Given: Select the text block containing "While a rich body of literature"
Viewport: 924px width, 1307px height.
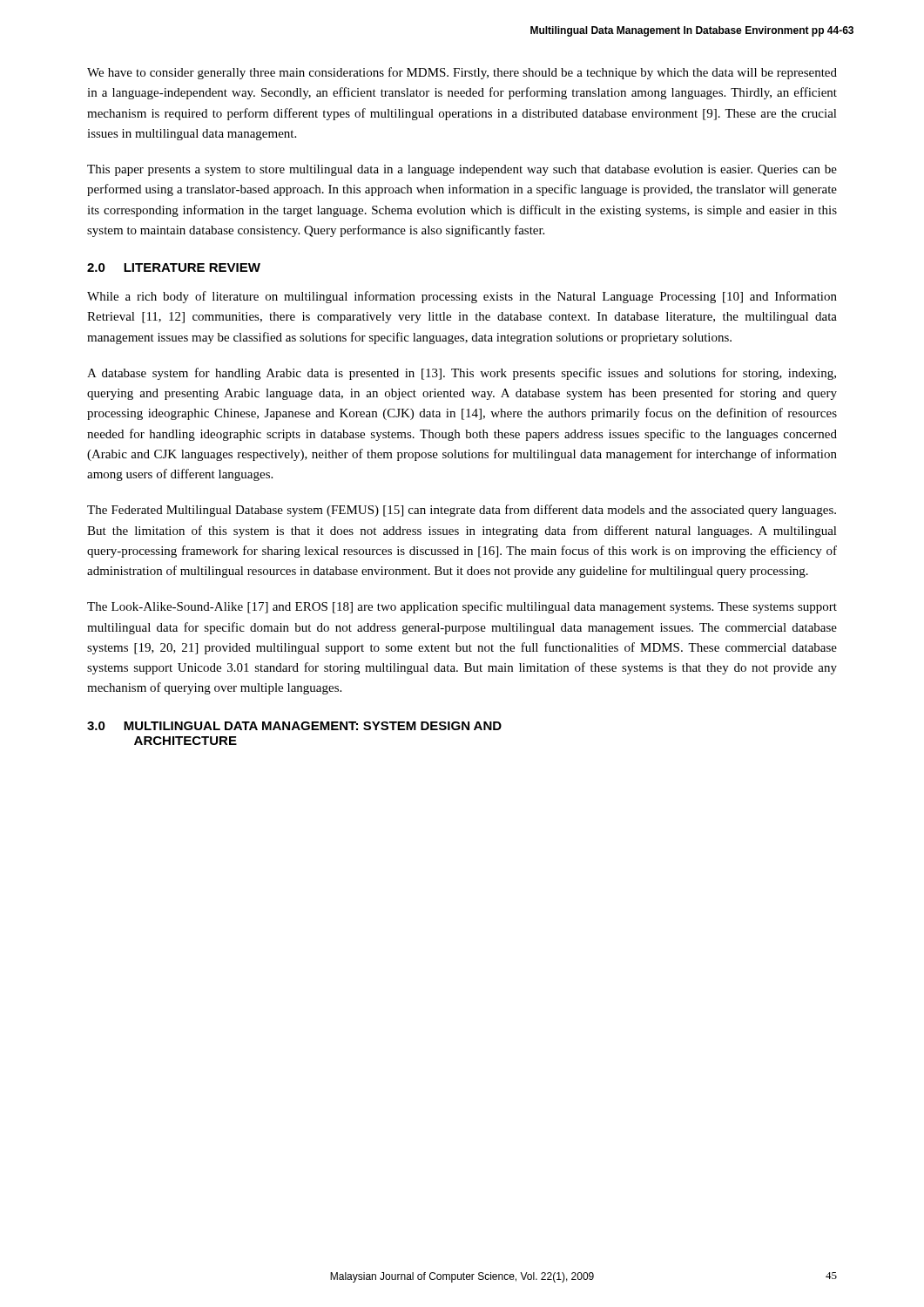Looking at the screenshot, I should [x=462, y=316].
